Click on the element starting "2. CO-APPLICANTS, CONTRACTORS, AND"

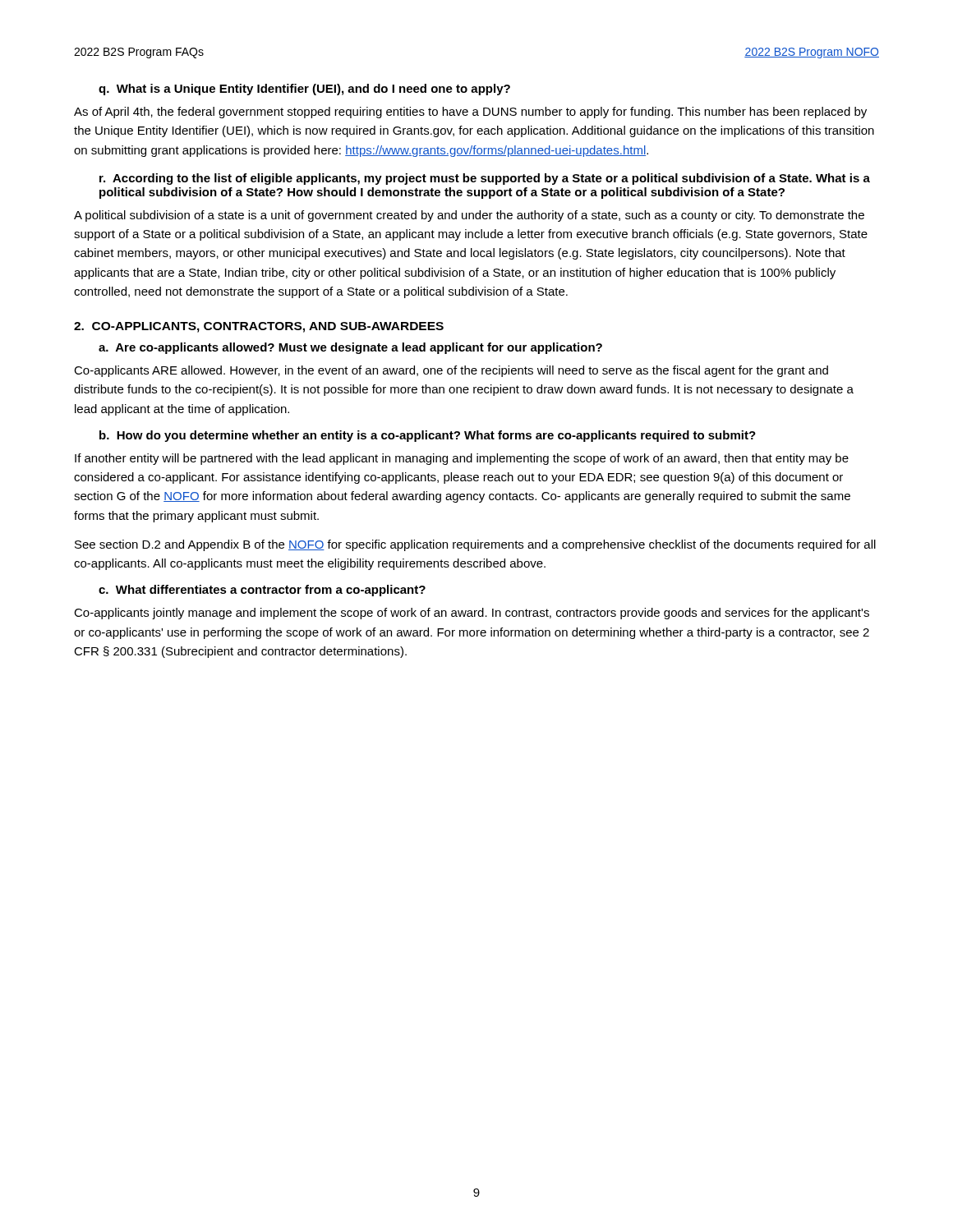(x=259, y=326)
